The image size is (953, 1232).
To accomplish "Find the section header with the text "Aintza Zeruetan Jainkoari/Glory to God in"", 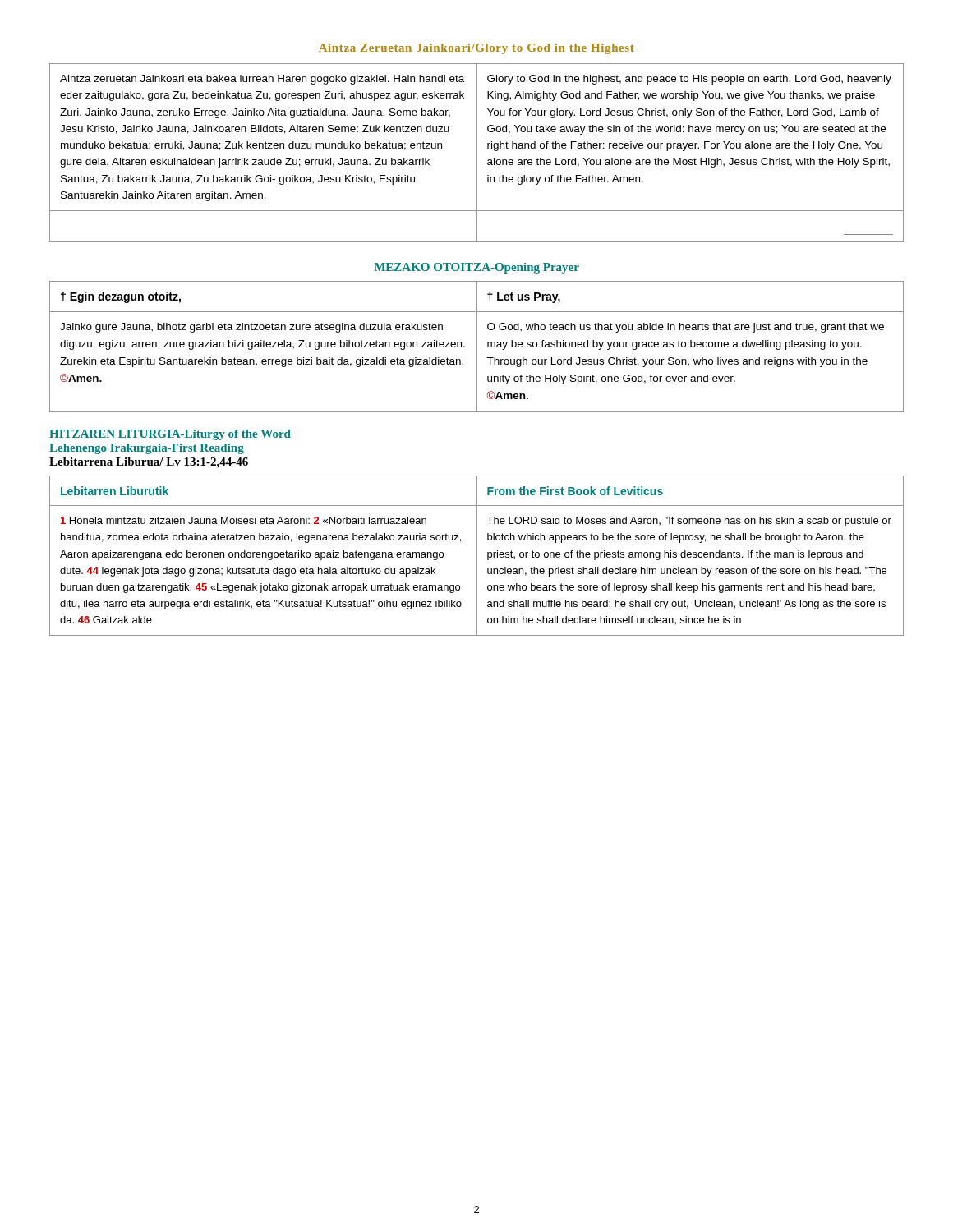I will pos(476,48).
